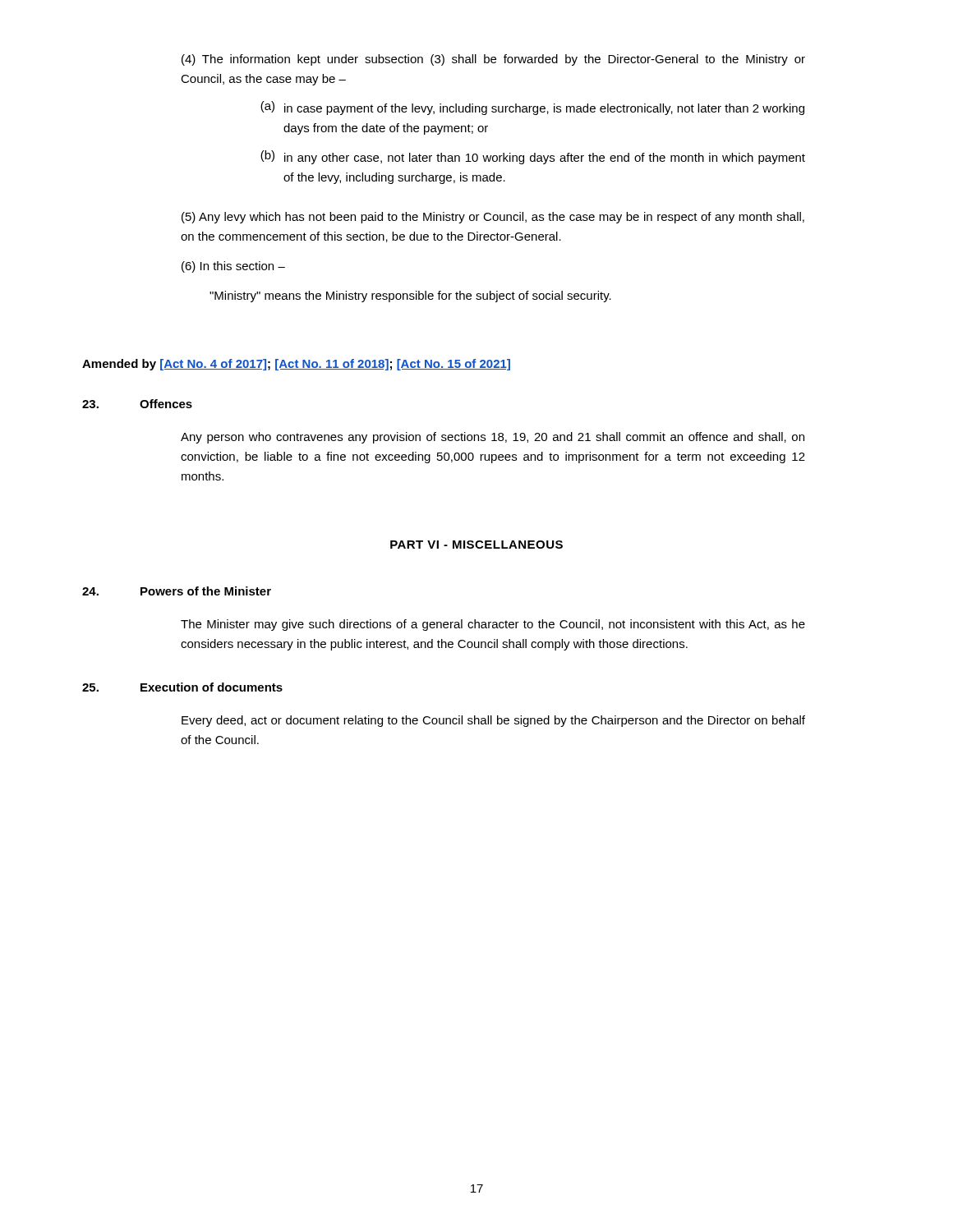The width and height of the screenshot is (953, 1232).
Task: Select the text block that says "Any person who contravenes any provision of sections"
Action: click(493, 456)
